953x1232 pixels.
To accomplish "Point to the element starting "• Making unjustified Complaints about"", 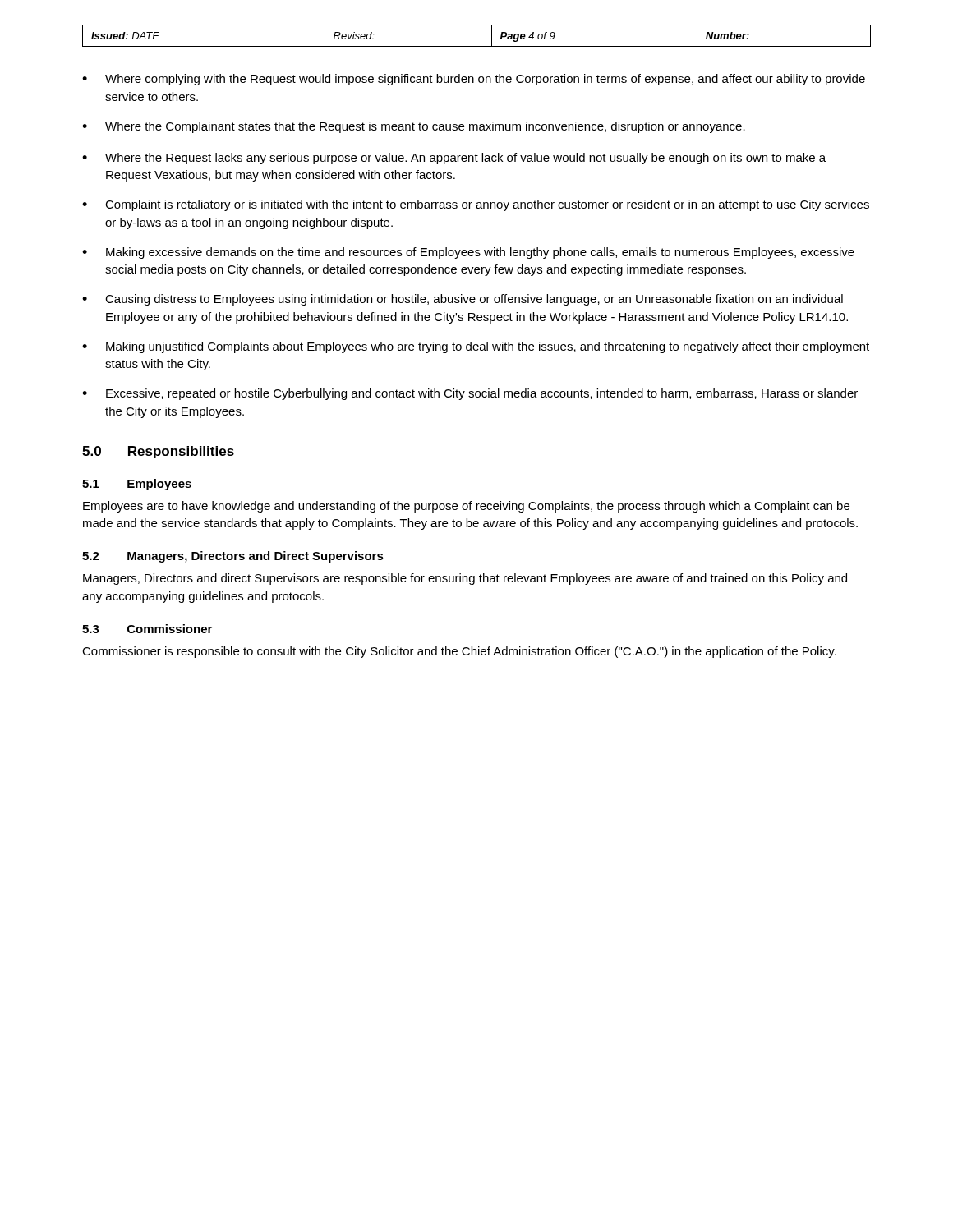I will (x=476, y=355).
